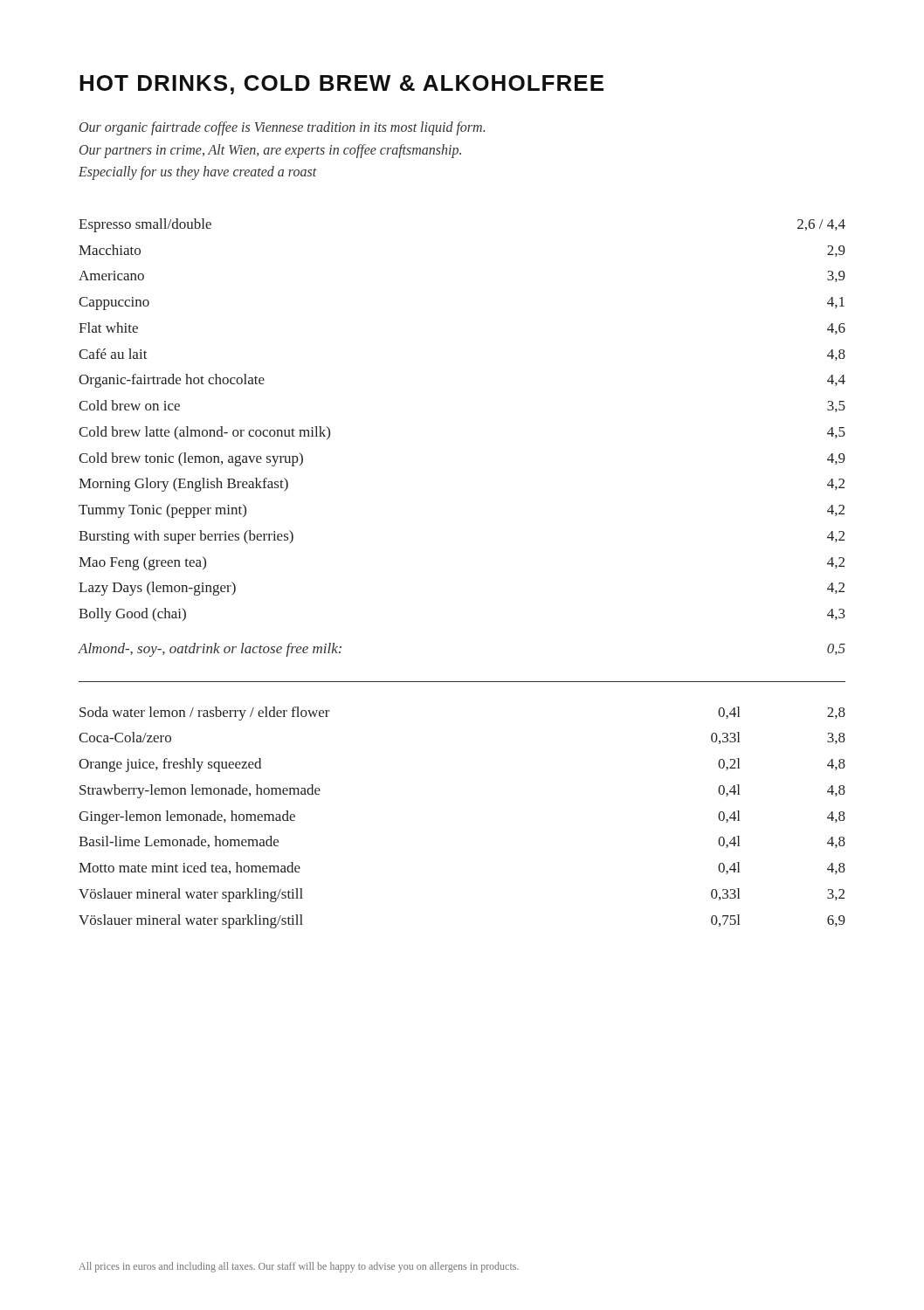Find the table that mentions "Soda water lemon /"
This screenshot has width=924, height=1310.
(462, 816)
